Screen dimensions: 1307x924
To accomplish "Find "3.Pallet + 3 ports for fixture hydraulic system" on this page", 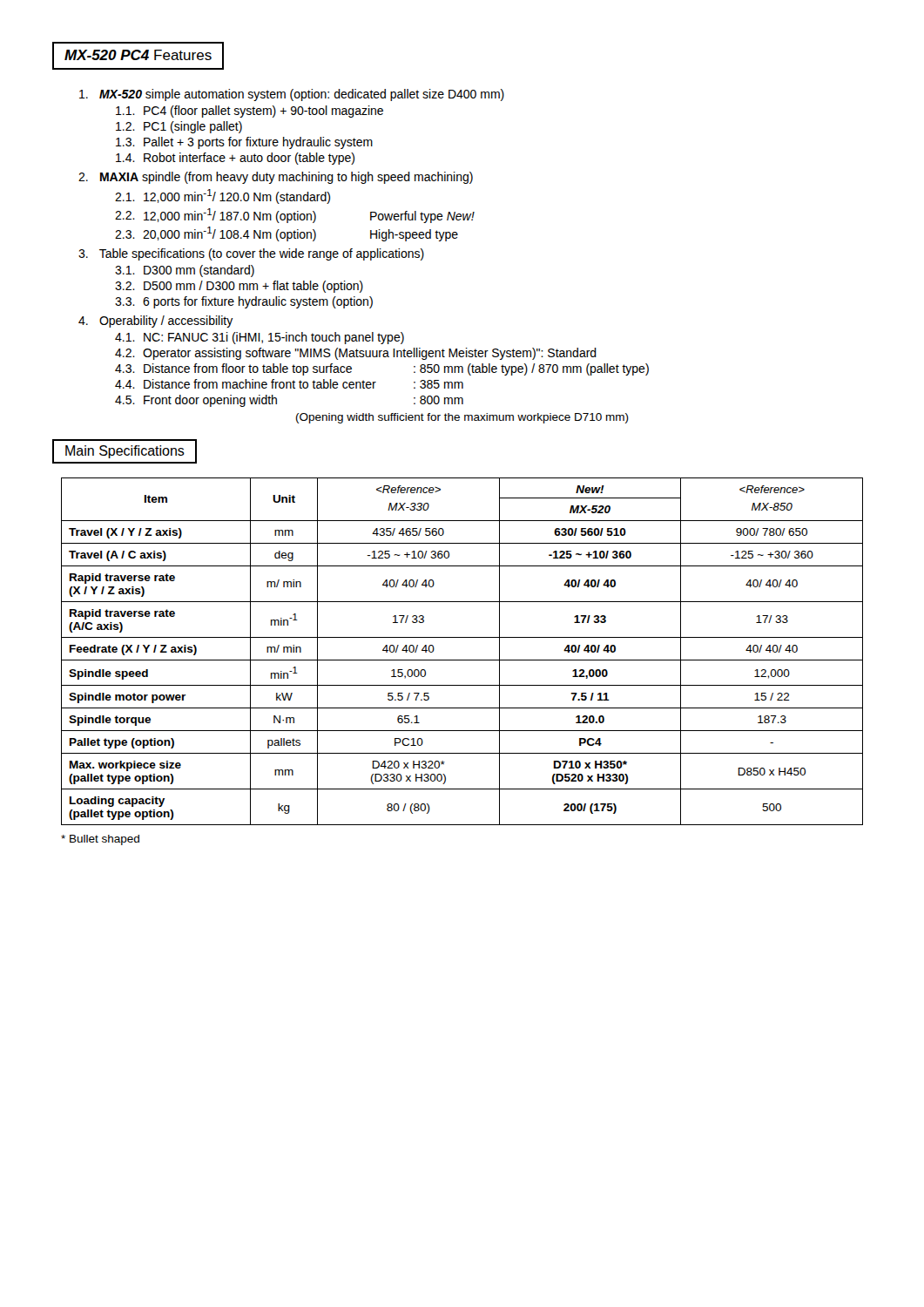I will pos(244,142).
